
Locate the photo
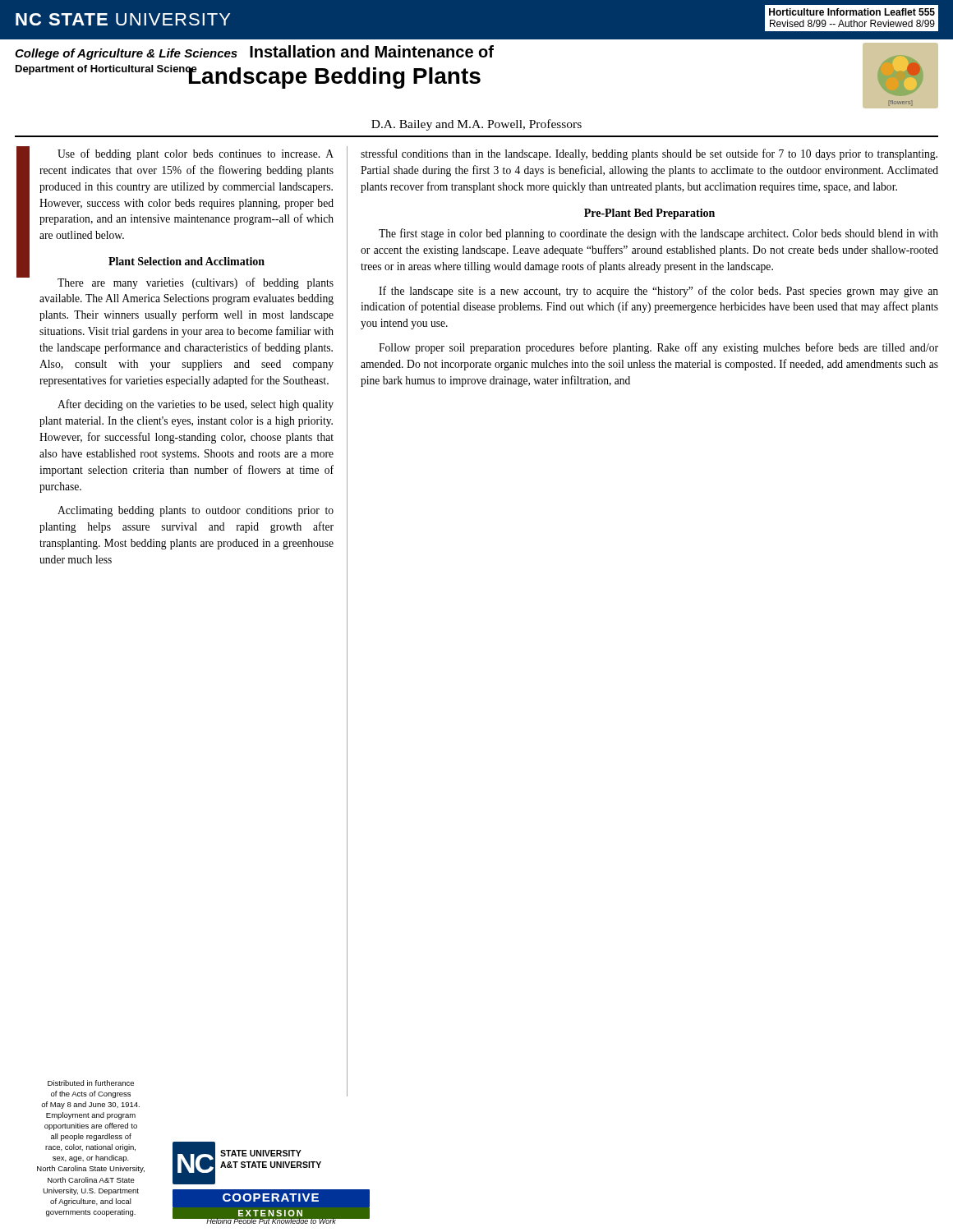pos(900,76)
